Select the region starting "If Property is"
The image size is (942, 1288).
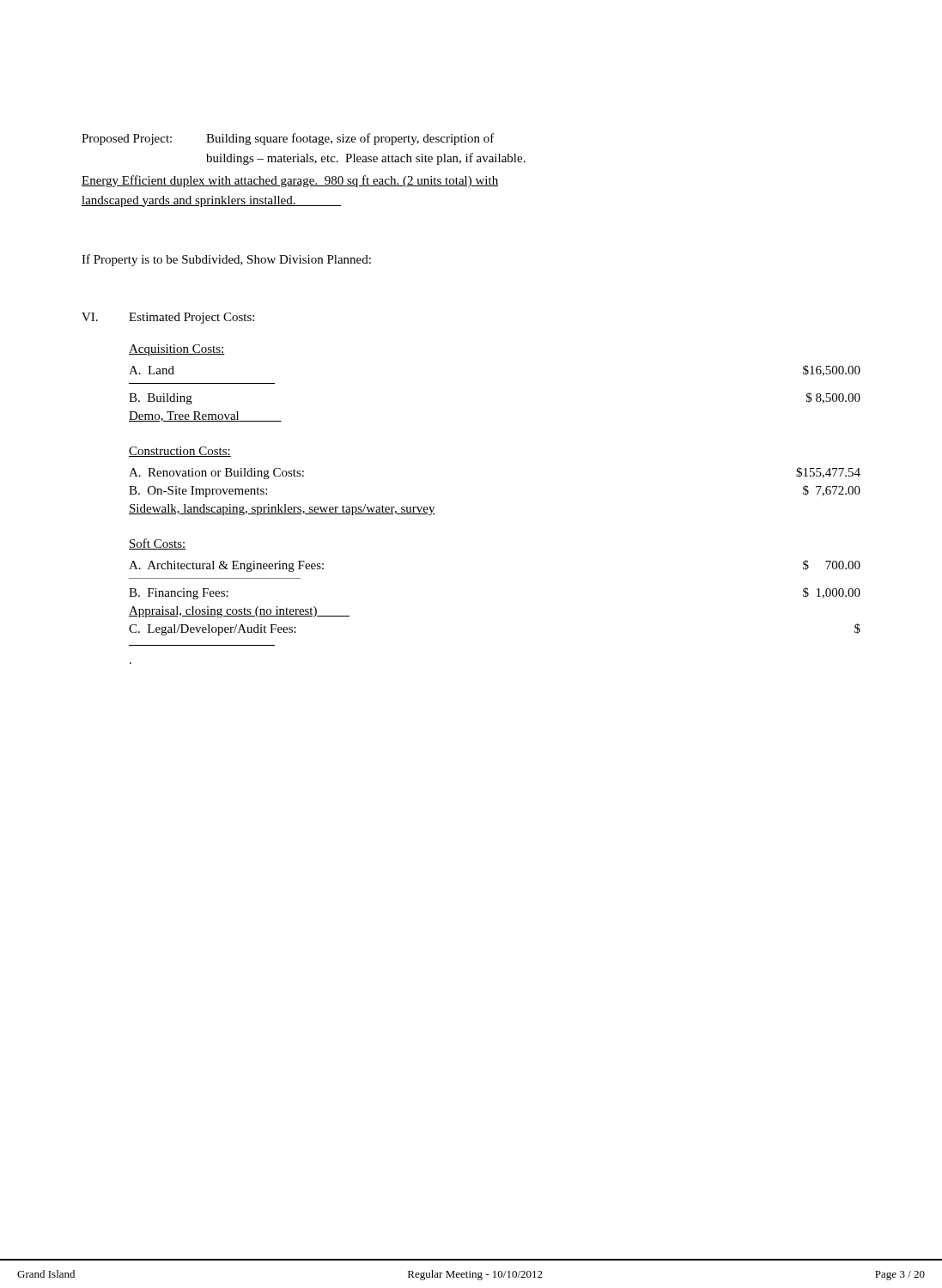(227, 259)
